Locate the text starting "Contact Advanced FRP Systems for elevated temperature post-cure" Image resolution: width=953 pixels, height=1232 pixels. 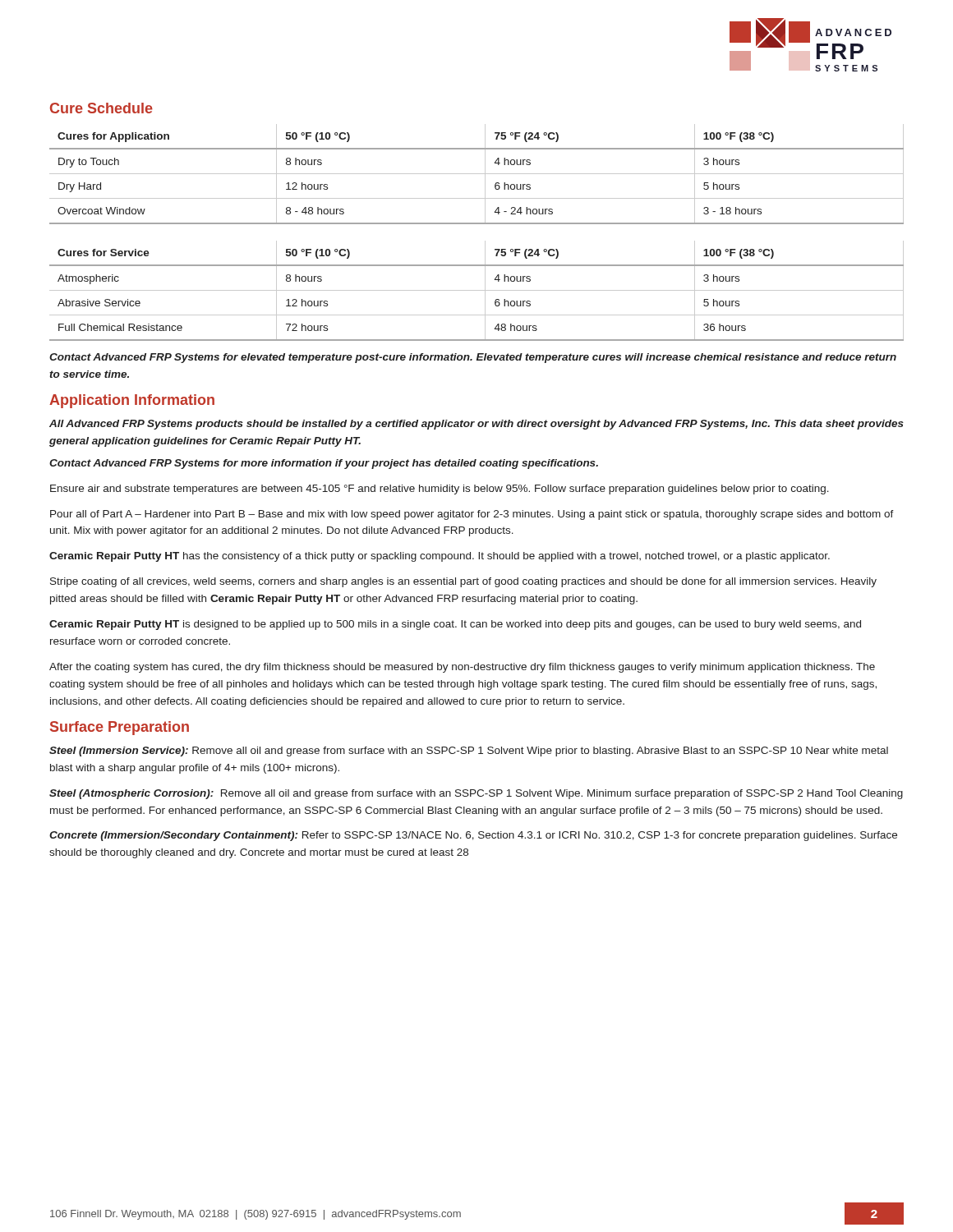point(473,365)
